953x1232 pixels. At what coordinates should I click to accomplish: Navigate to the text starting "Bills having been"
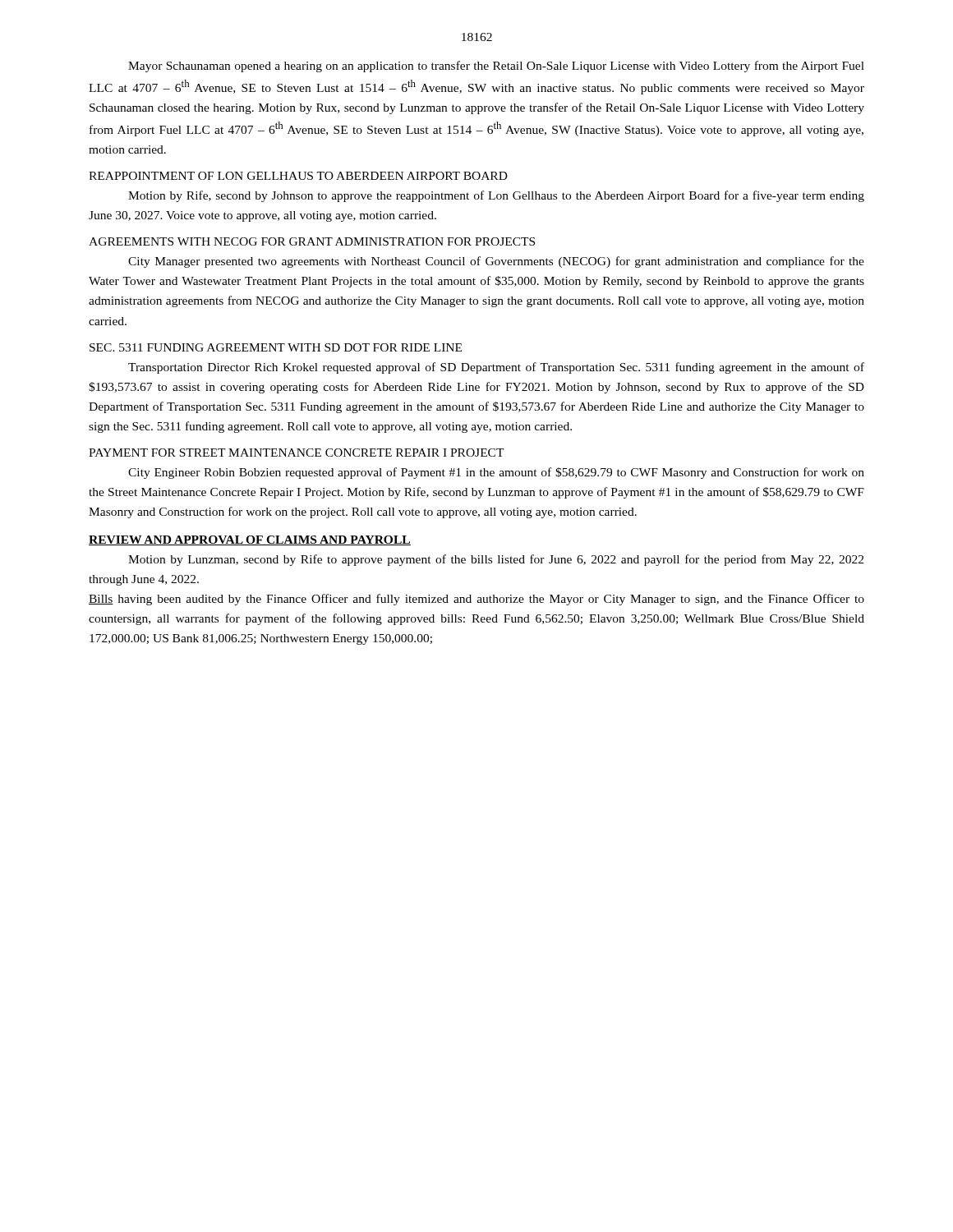[476, 618]
